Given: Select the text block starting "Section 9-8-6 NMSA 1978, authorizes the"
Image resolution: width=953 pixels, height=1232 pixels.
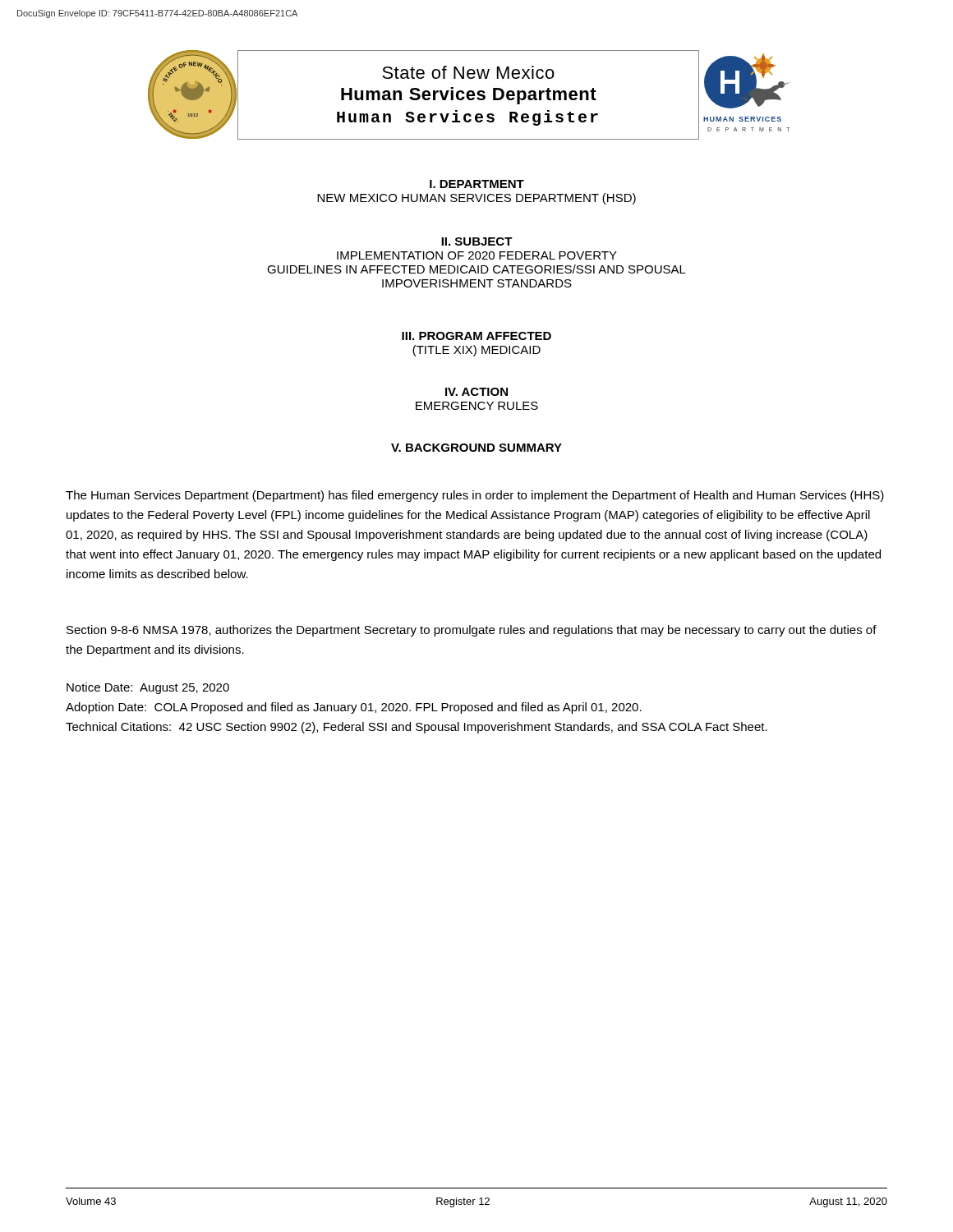Looking at the screenshot, I should pos(476,640).
